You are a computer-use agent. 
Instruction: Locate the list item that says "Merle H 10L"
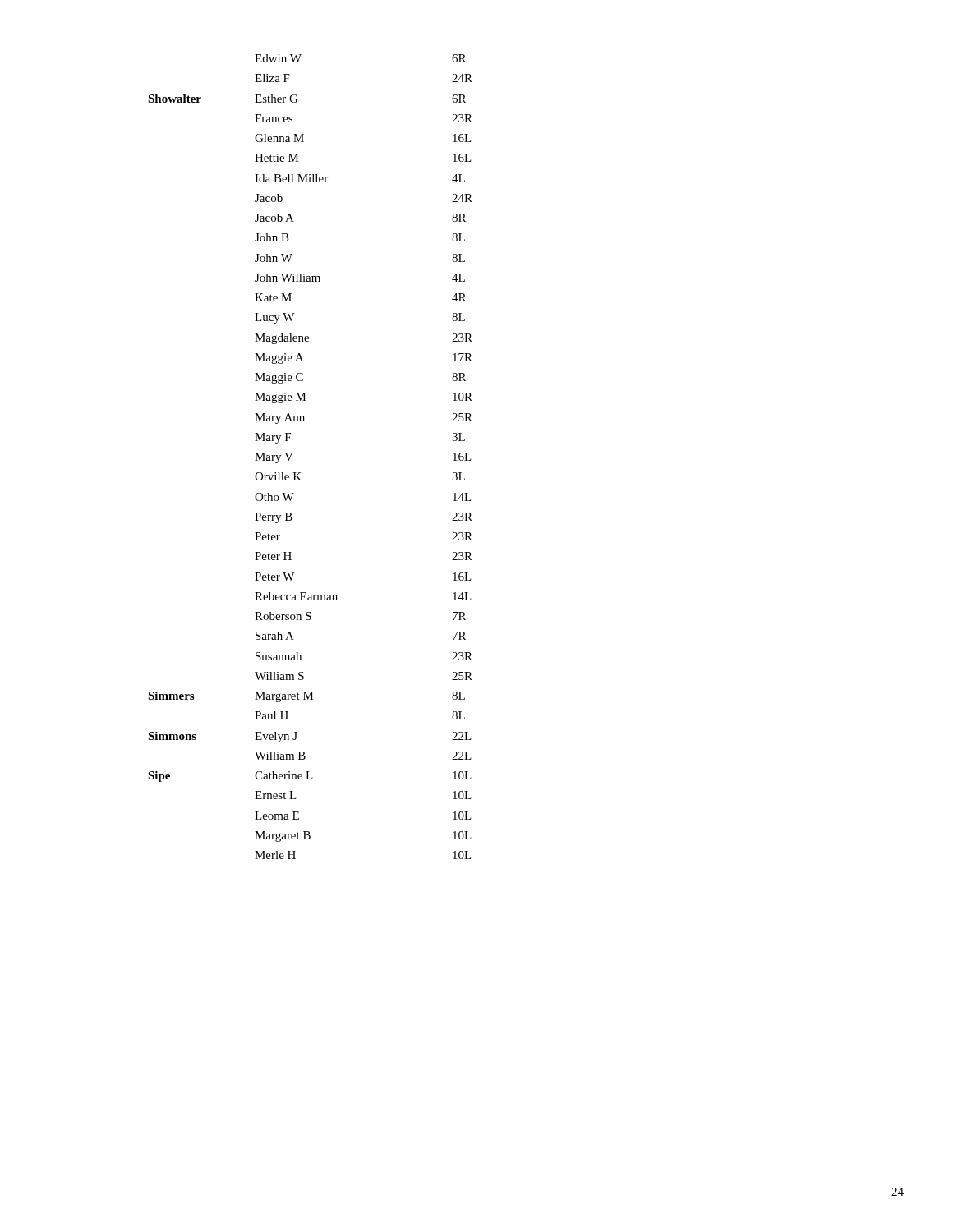[x=272, y=855]
